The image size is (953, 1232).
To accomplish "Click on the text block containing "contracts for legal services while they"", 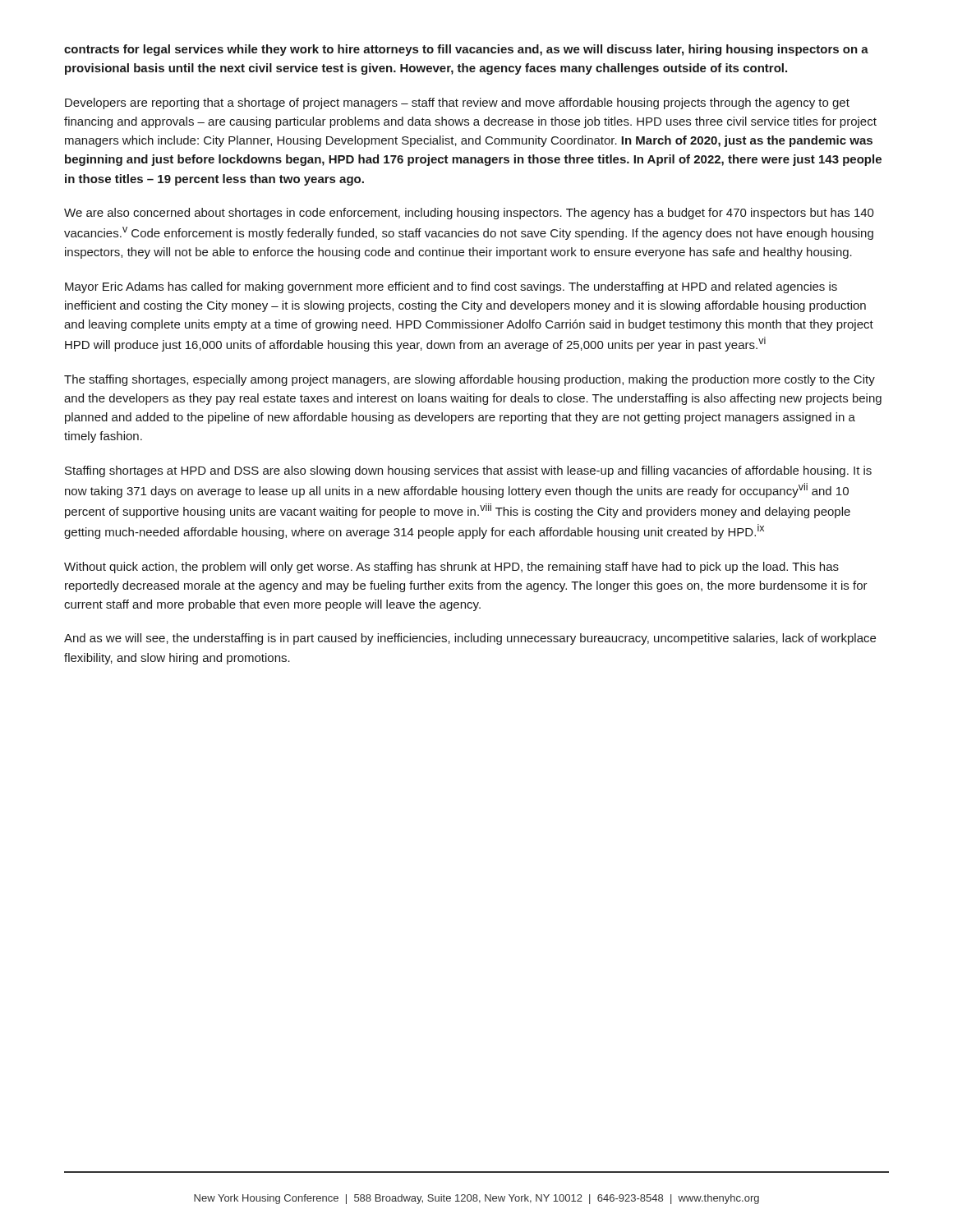I will (x=466, y=58).
